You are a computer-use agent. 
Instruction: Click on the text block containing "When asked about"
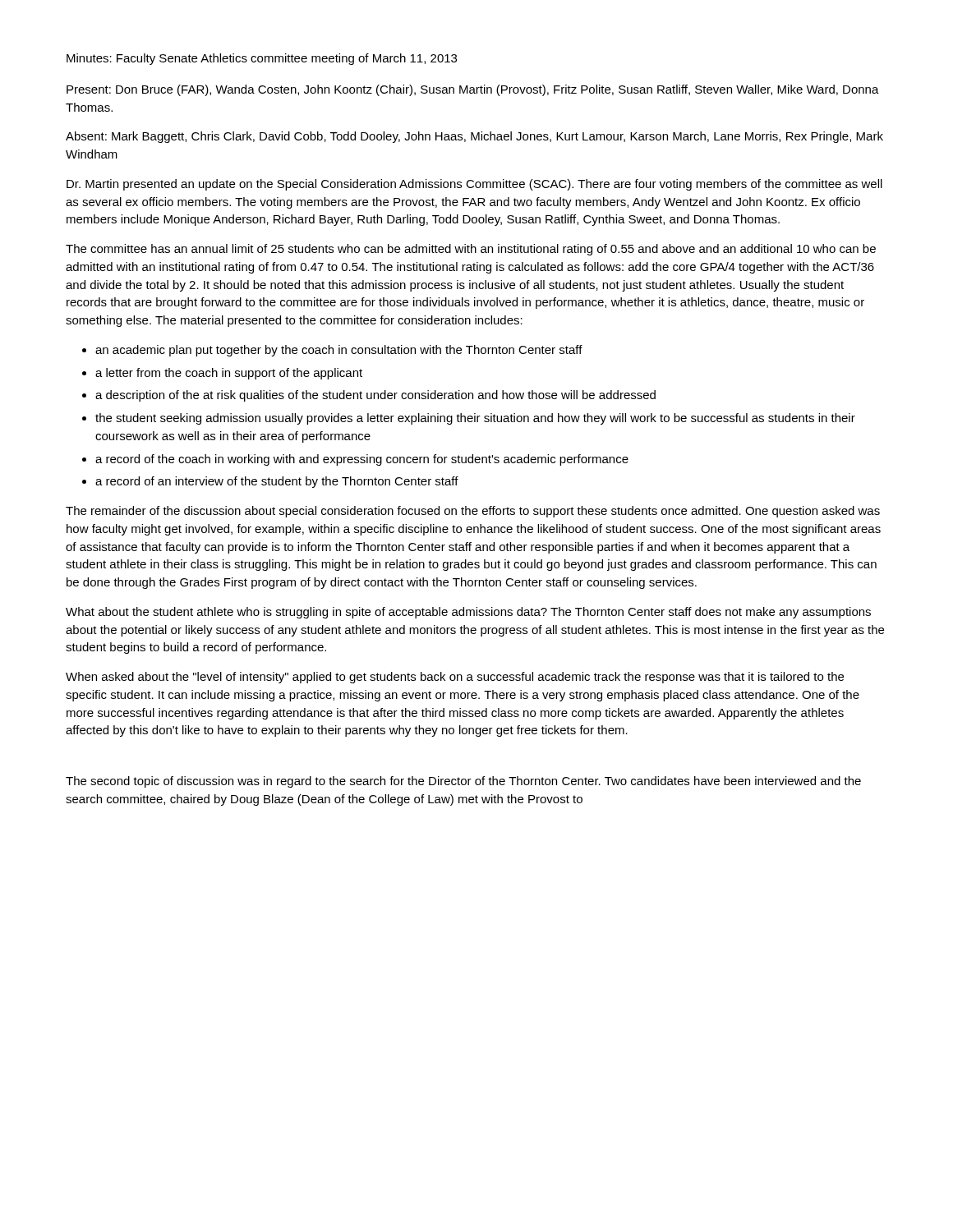[463, 703]
